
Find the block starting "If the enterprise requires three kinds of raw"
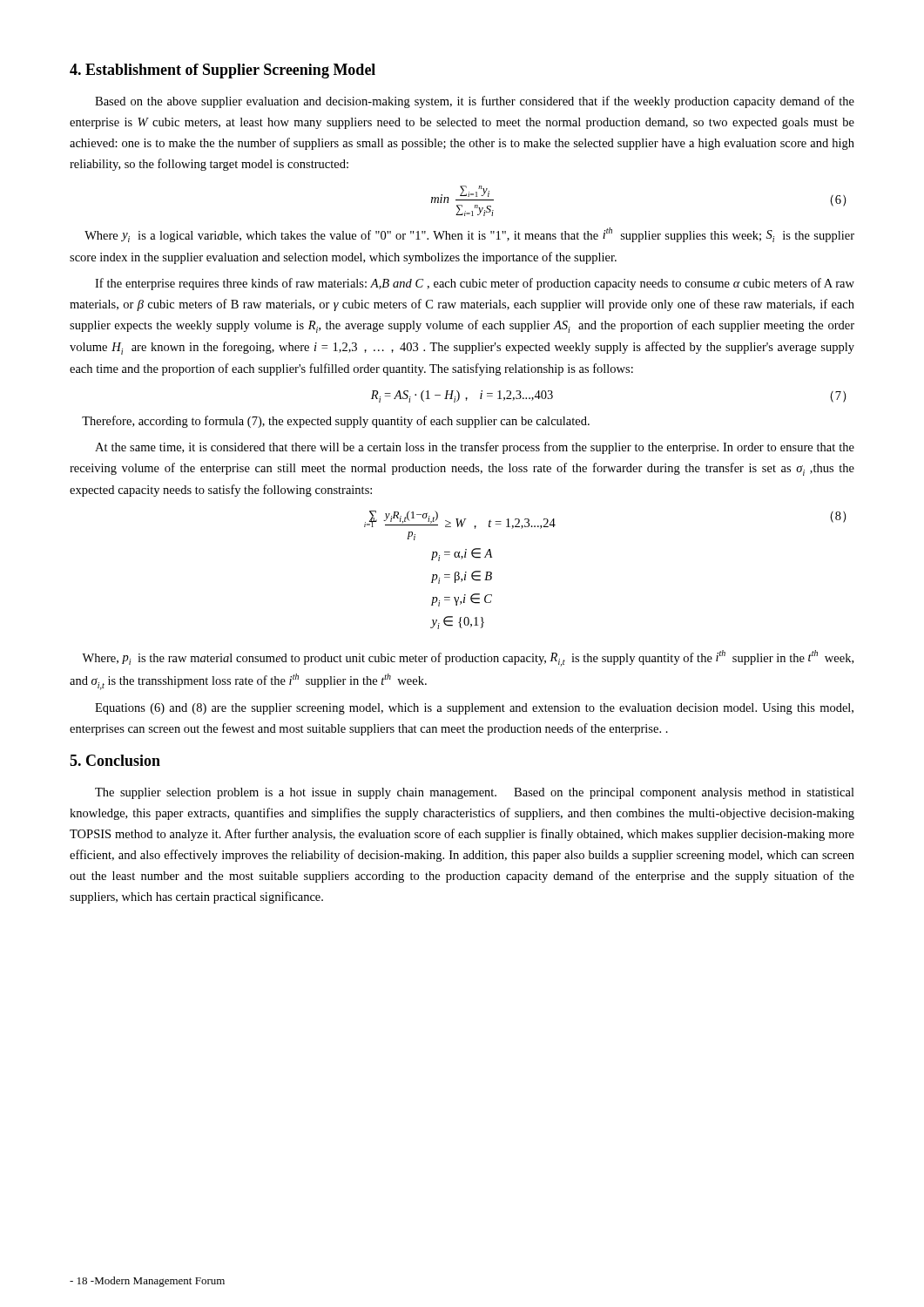(462, 326)
